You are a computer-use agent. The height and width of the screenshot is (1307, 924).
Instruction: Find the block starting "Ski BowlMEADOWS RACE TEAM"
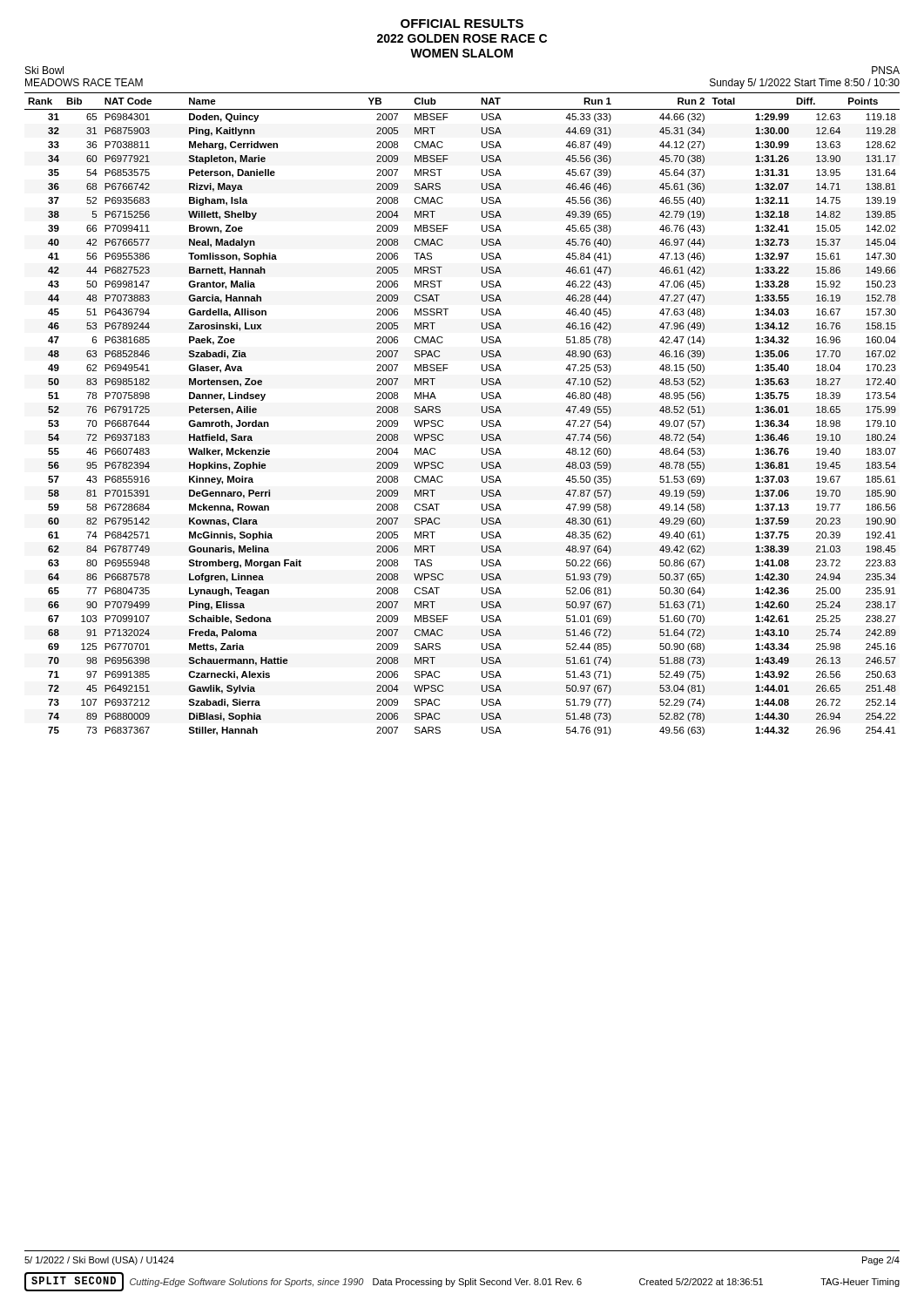coord(84,77)
